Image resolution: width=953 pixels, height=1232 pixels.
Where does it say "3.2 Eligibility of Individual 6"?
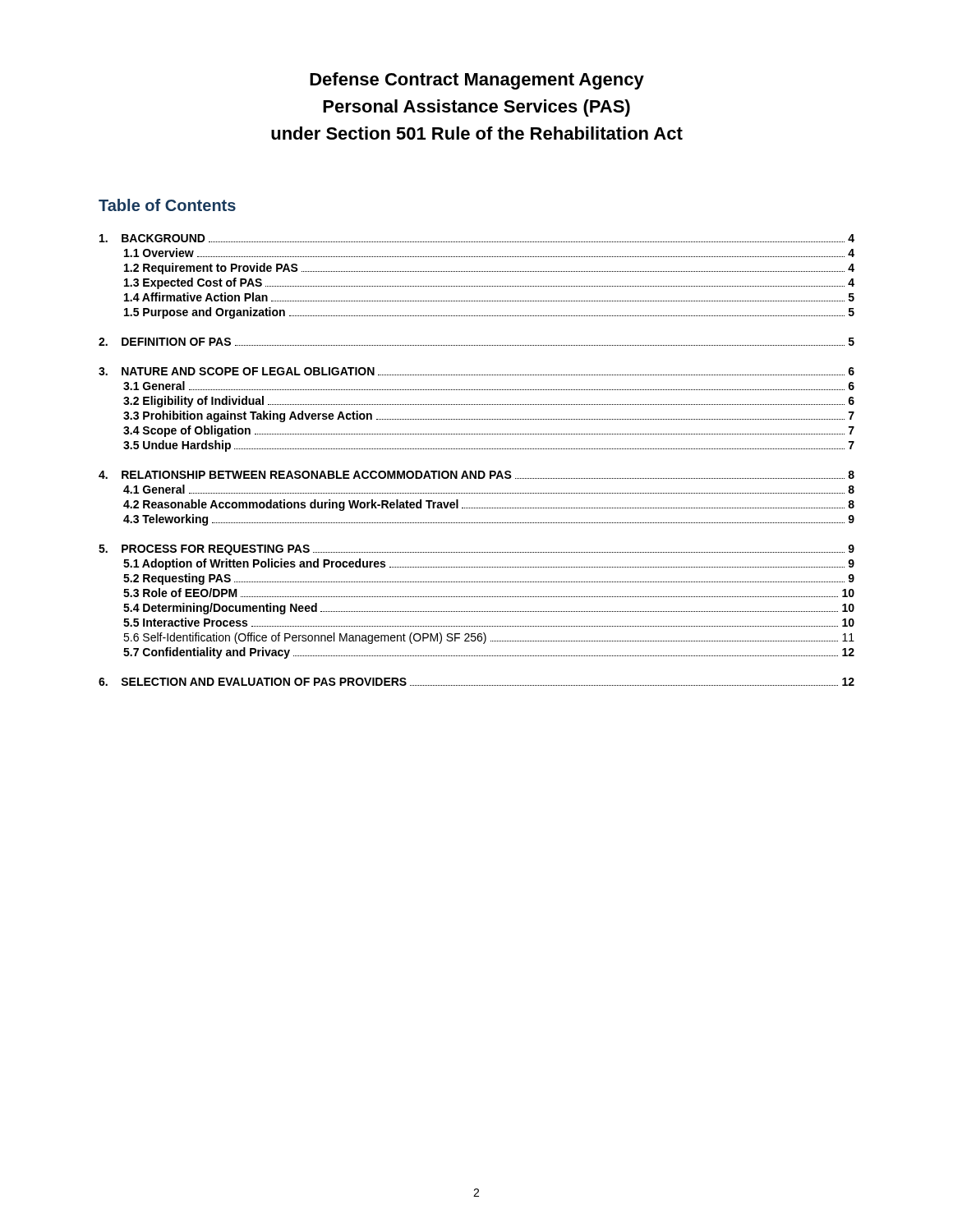pos(489,401)
